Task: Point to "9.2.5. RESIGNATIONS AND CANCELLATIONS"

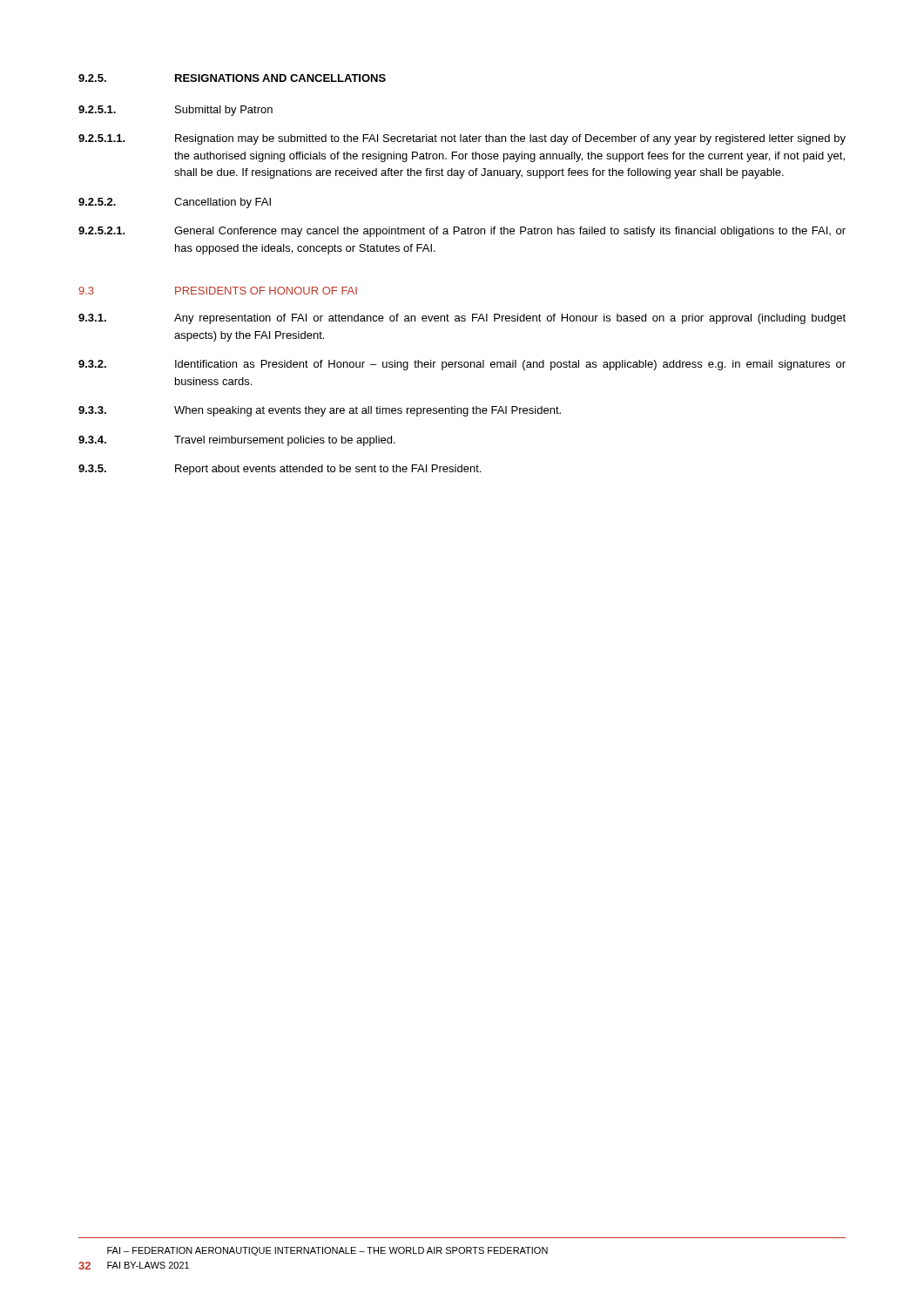Action: (x=232, y=78)
